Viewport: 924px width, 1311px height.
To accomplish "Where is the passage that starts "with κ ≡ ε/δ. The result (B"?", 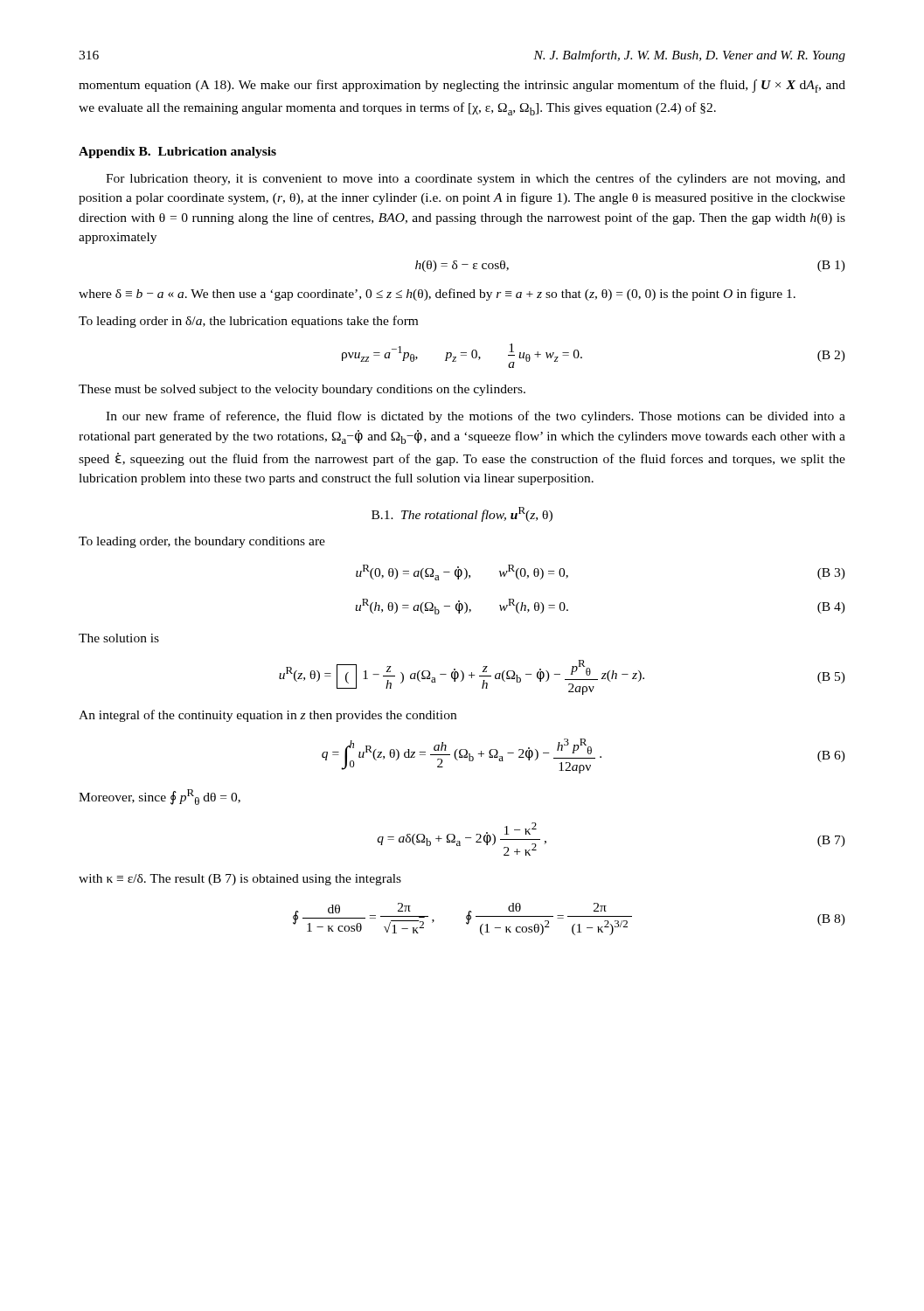I will tap(240, 878).
